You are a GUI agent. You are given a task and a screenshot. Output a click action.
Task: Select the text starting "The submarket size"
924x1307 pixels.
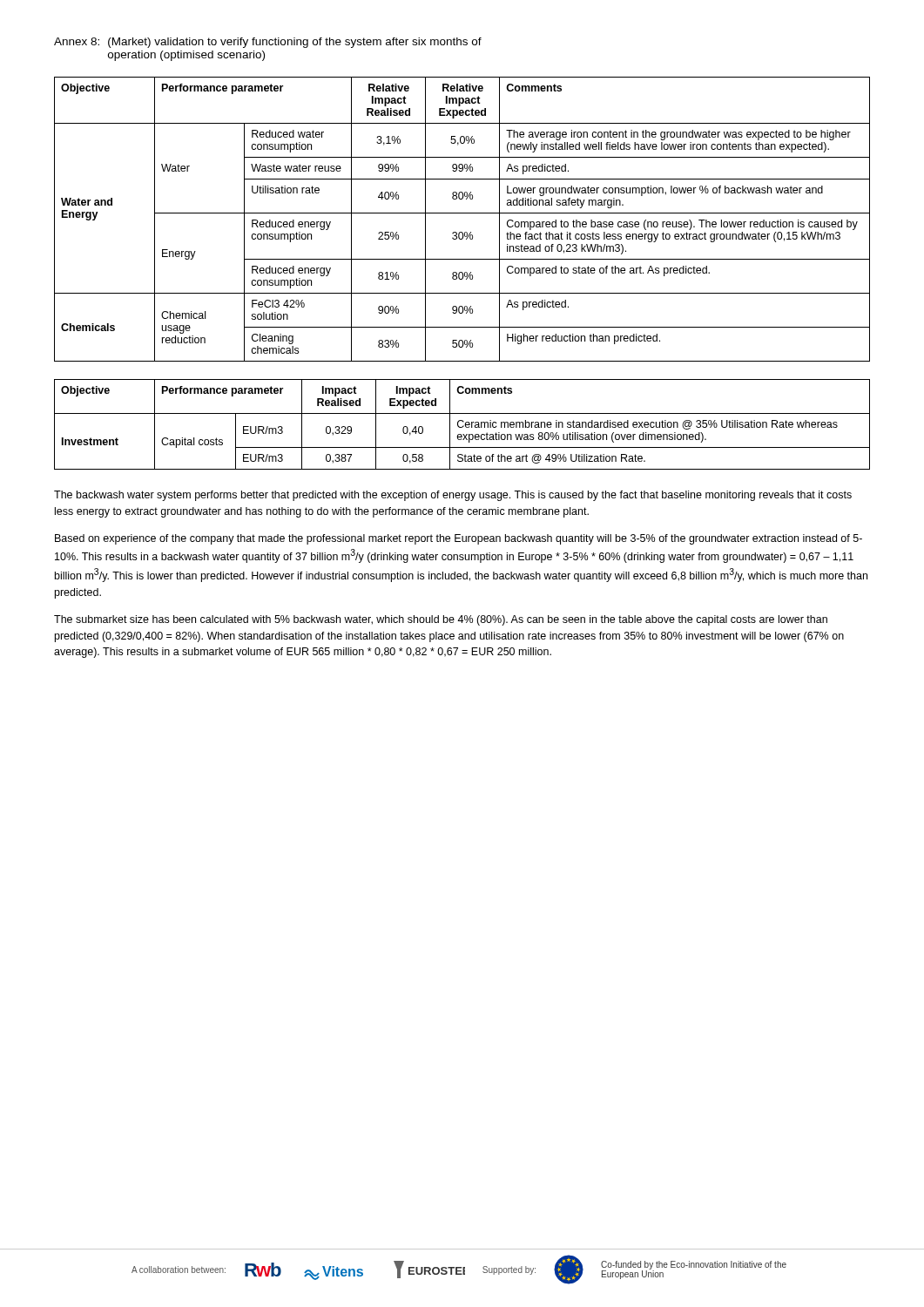tap(449, 636)
